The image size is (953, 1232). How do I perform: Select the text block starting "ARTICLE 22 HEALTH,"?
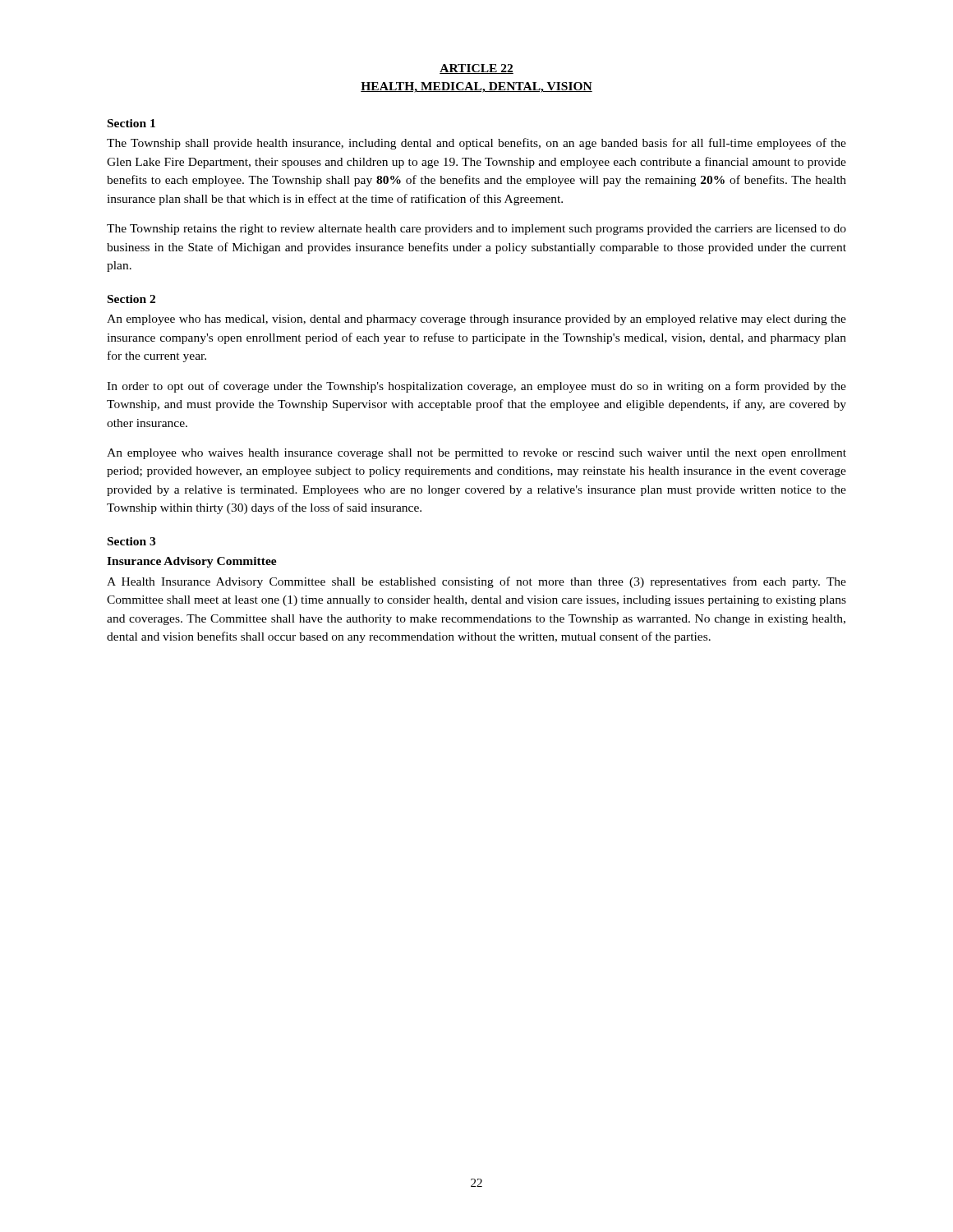(476, 78)
